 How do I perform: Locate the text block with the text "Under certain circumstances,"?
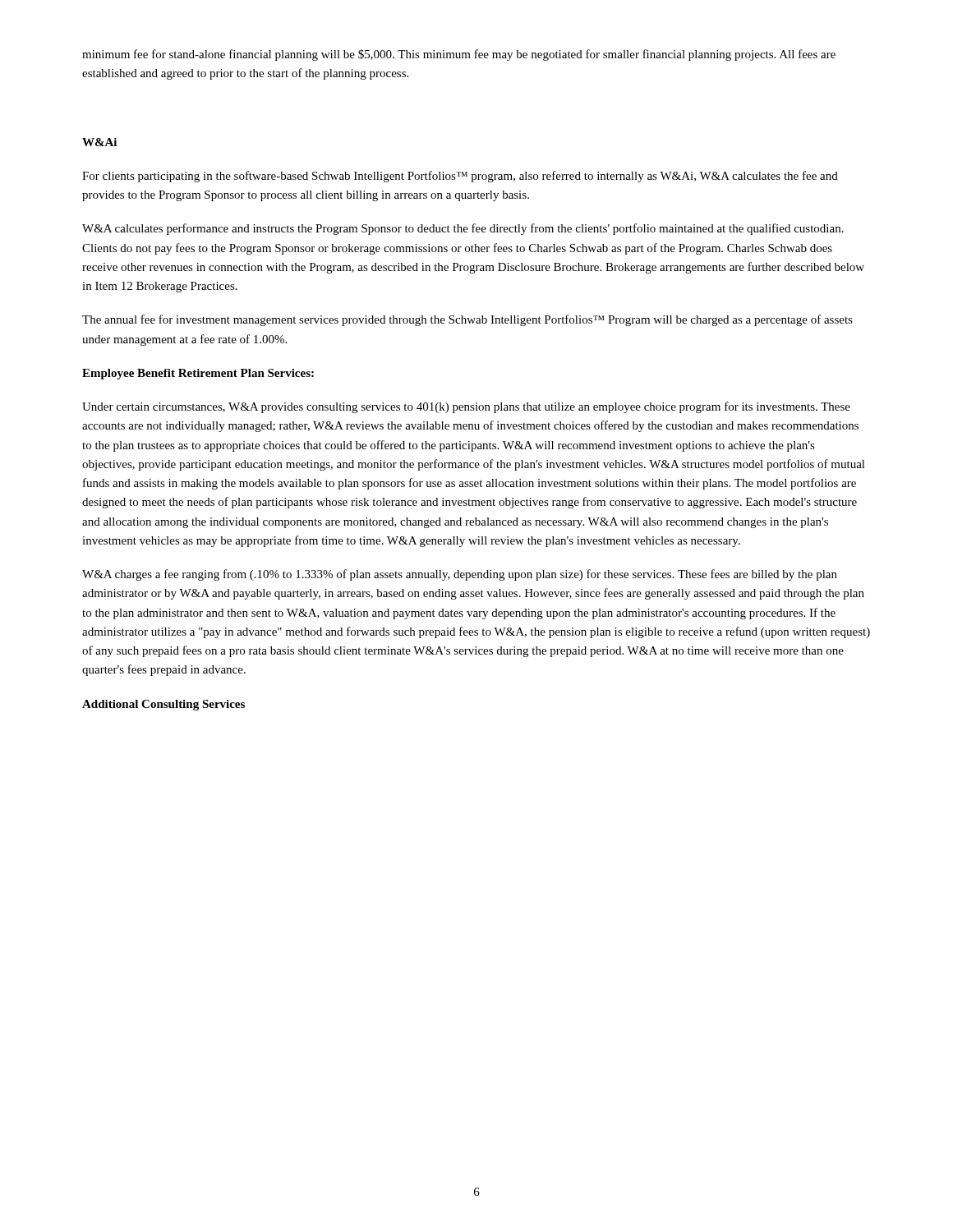(x=474, y=473)
